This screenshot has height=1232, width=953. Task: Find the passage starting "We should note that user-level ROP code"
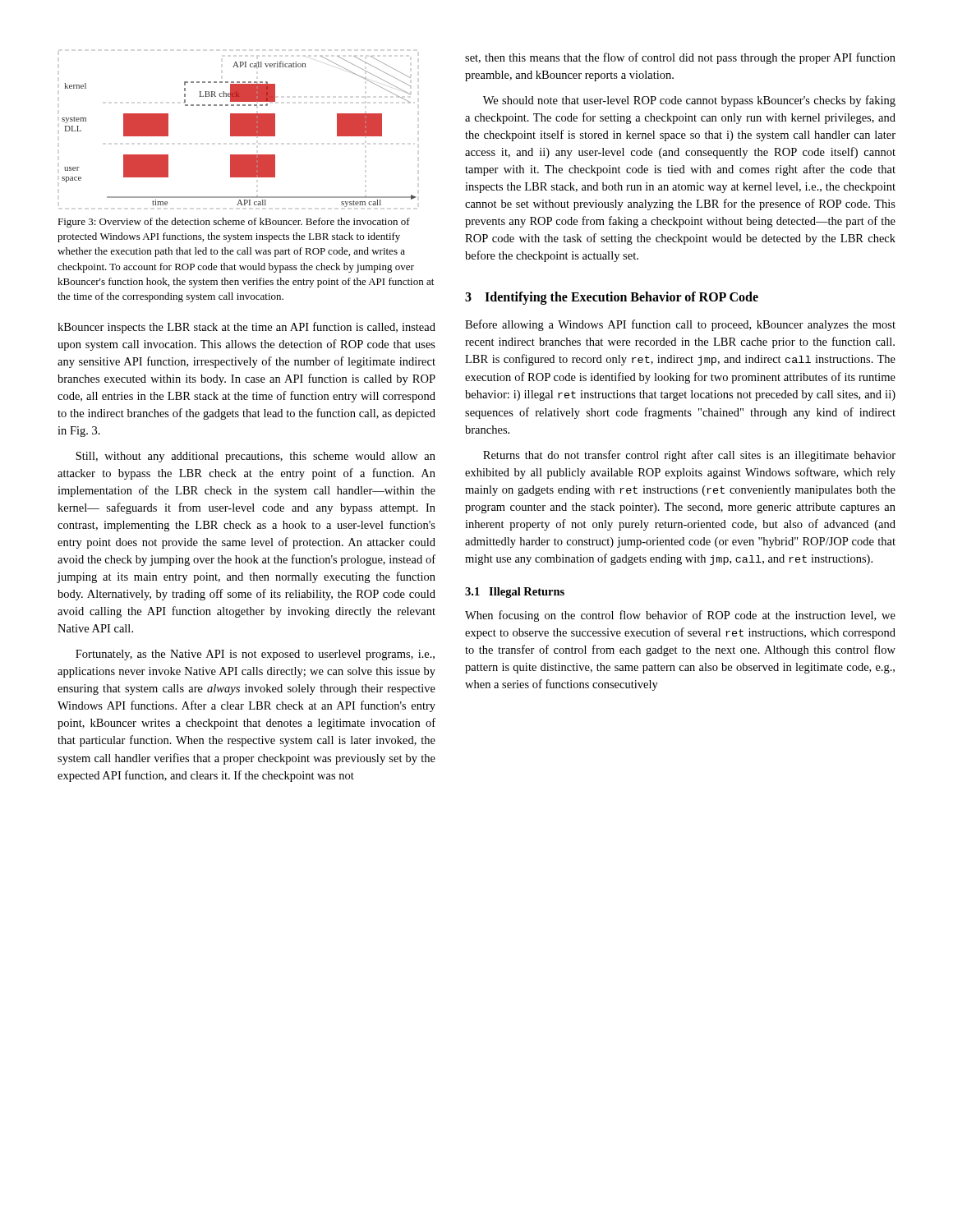[x=680, y=178]
